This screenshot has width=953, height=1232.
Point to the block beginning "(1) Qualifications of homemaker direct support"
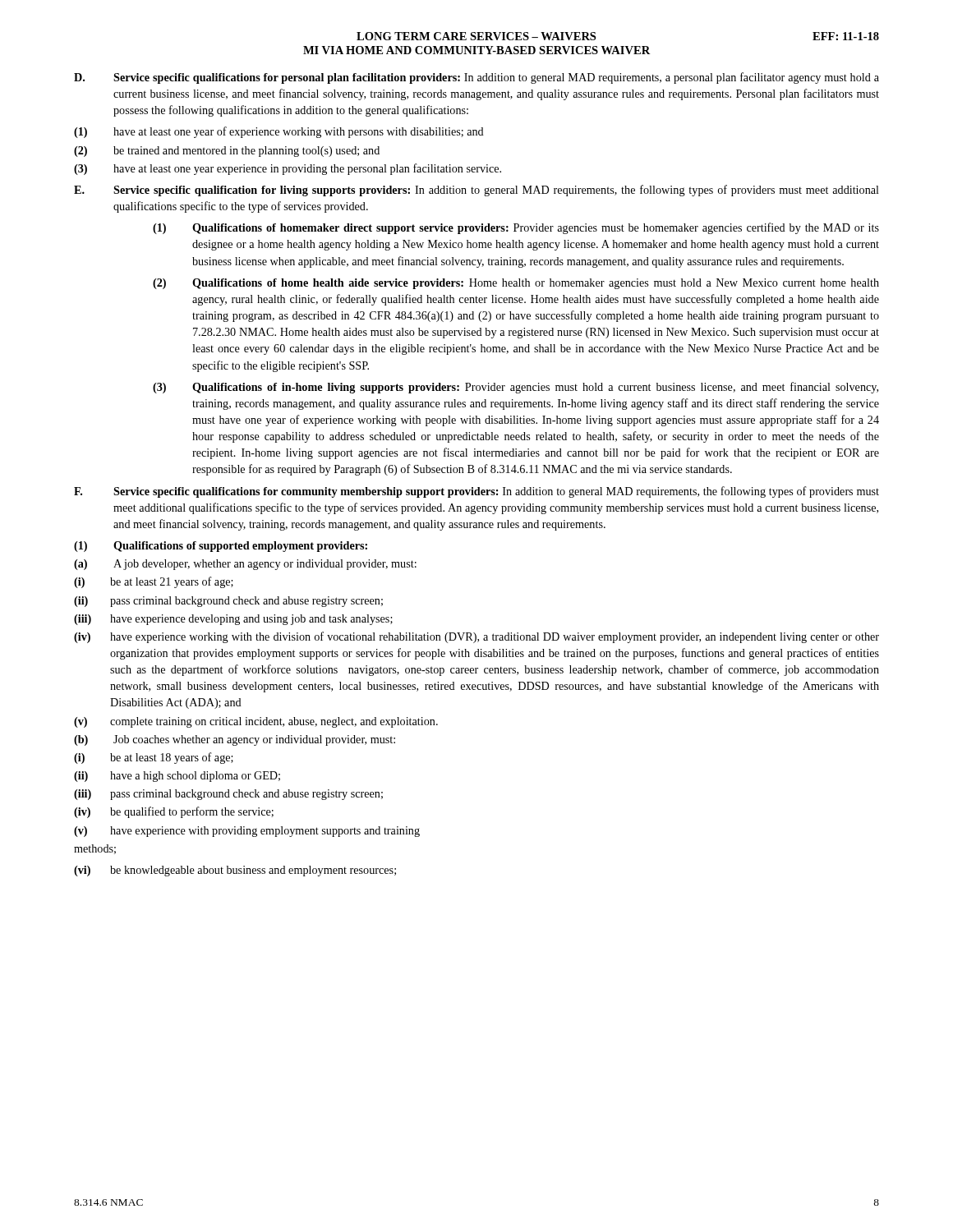pos(476,244)
